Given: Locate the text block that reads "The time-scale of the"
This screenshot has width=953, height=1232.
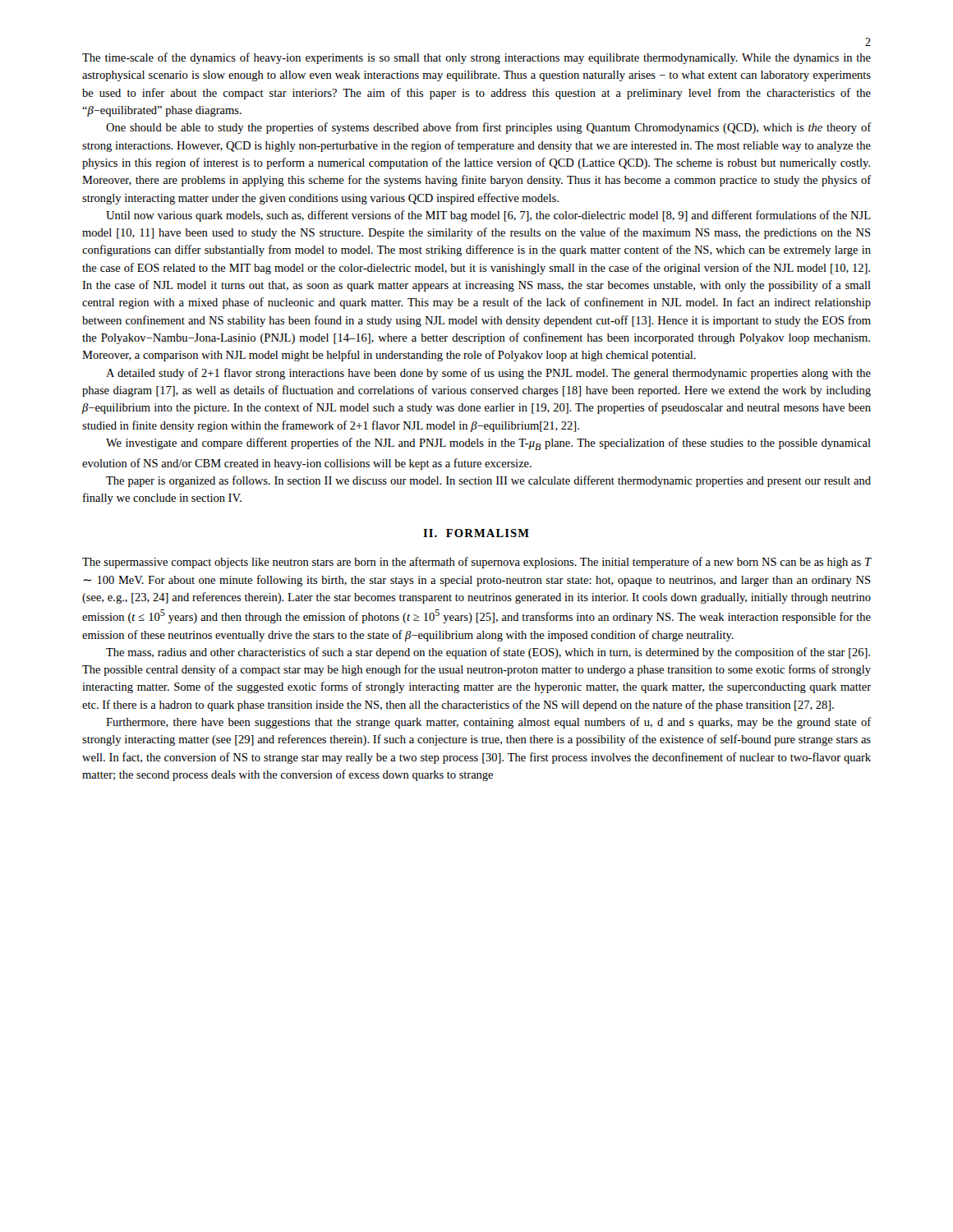Looking at the screenshot, I should 476,278.
